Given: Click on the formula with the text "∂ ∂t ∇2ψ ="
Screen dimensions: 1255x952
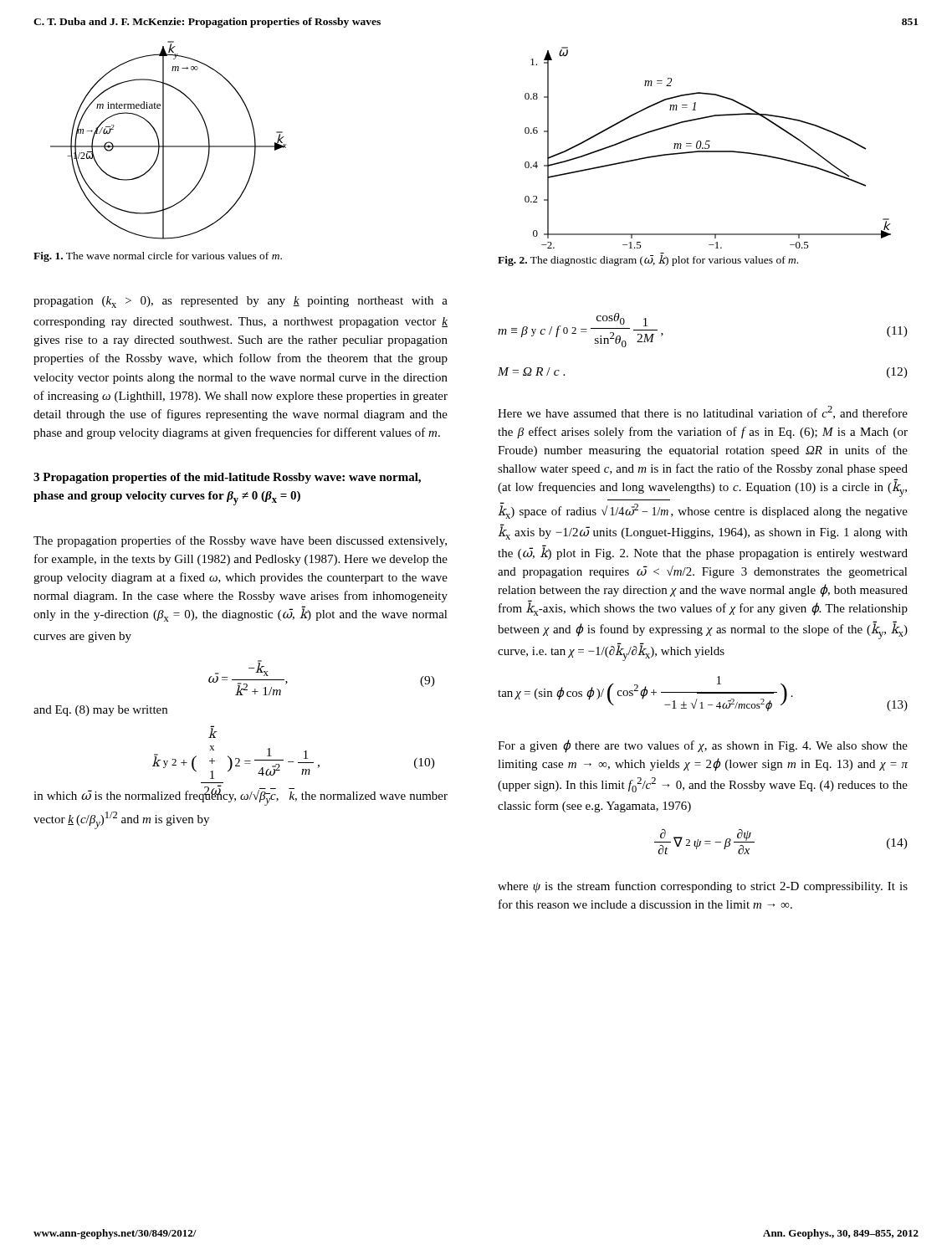Looking at the screenshot, I should click(727, 841).
